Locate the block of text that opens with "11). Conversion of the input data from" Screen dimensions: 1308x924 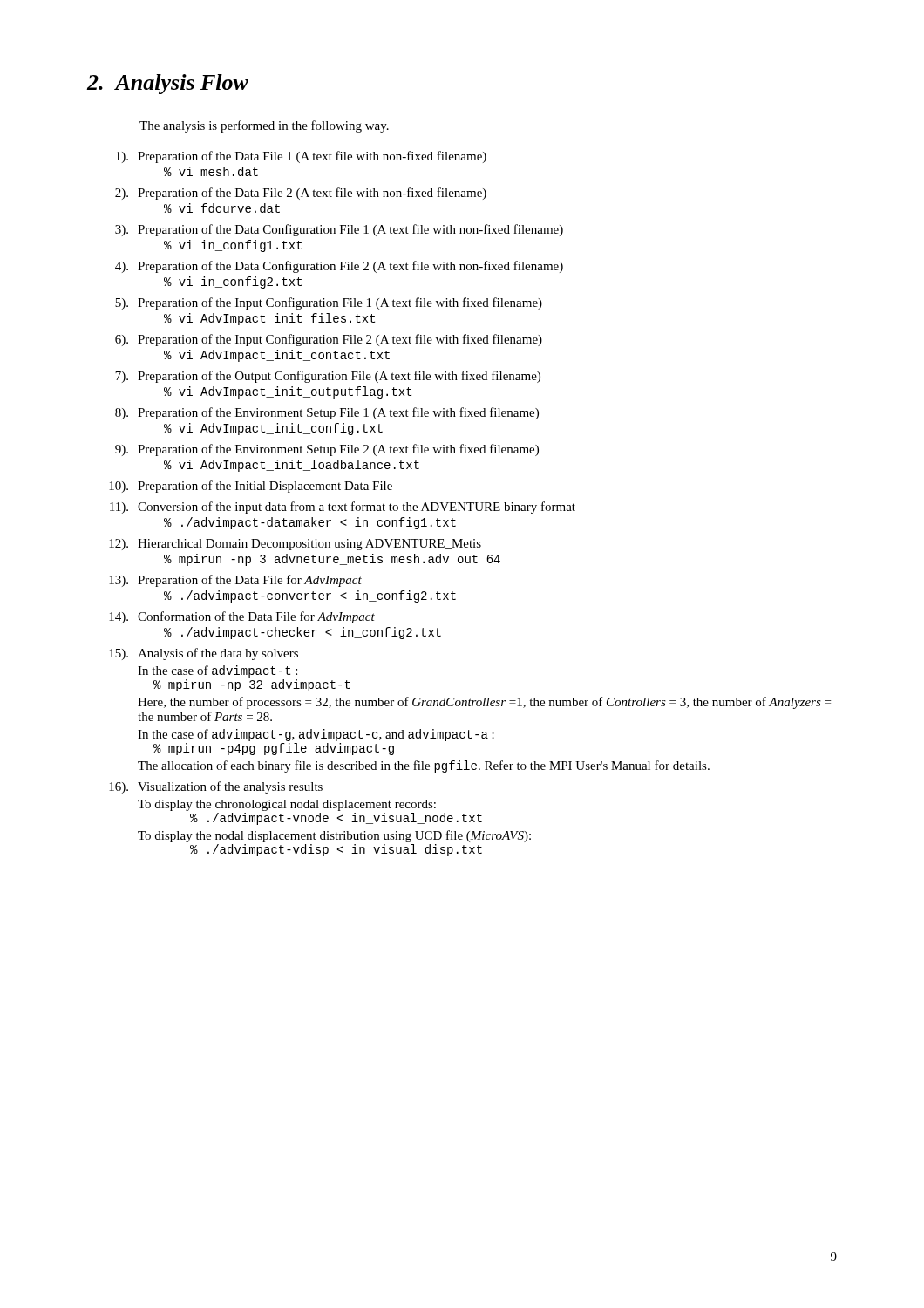[x=462, y=515]
